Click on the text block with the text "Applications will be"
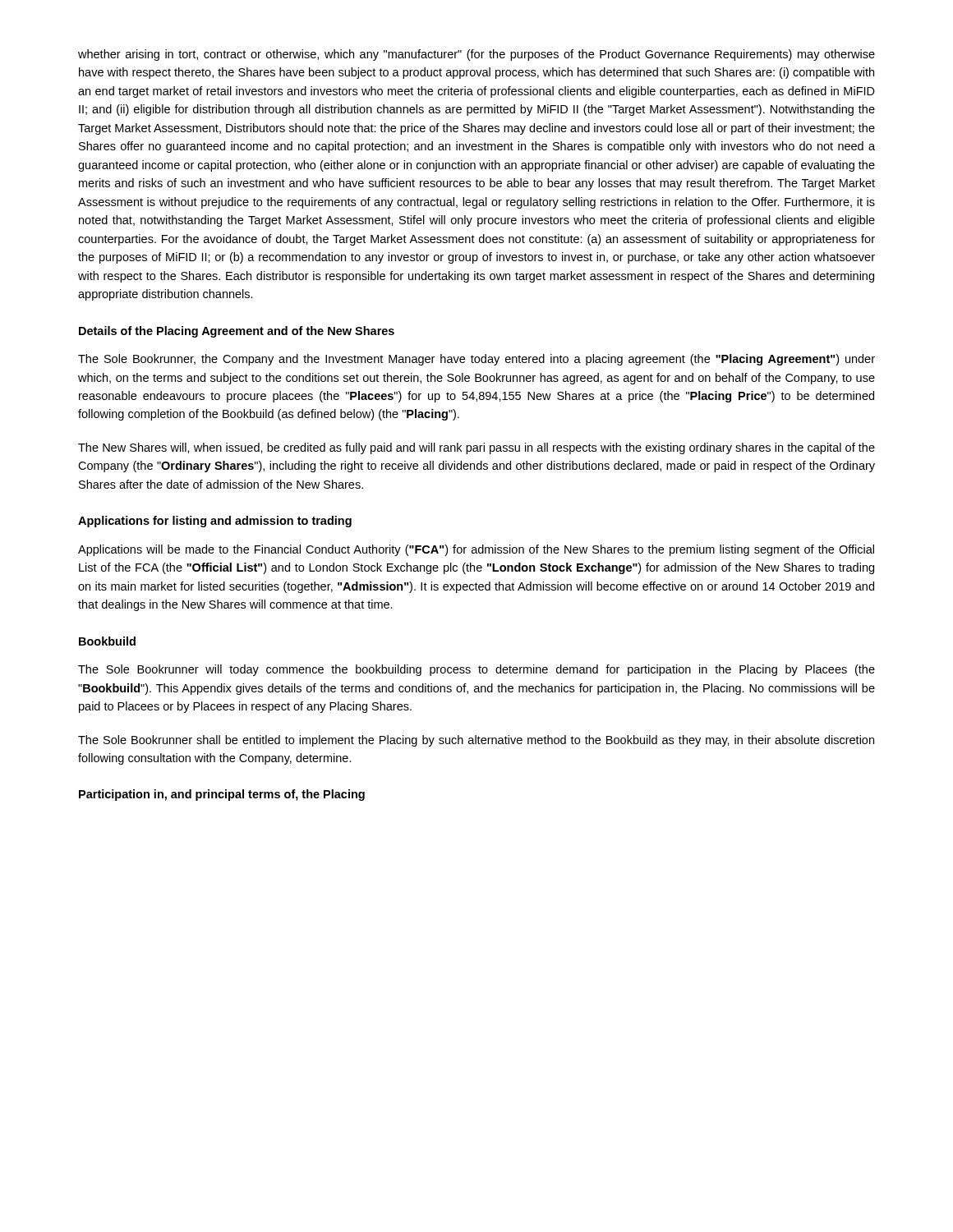 pos(476,577)
